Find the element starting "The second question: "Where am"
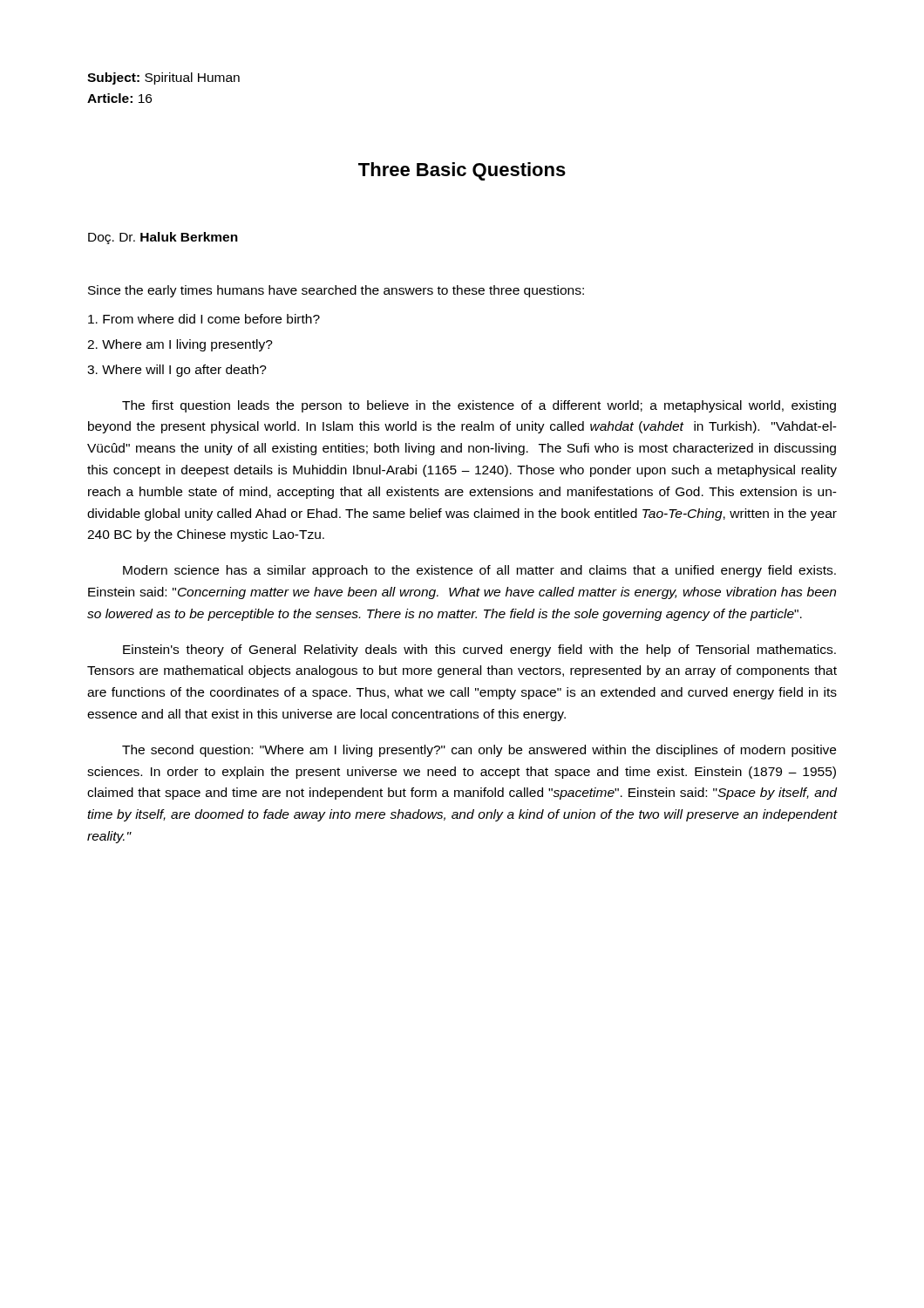 [462, 793]
